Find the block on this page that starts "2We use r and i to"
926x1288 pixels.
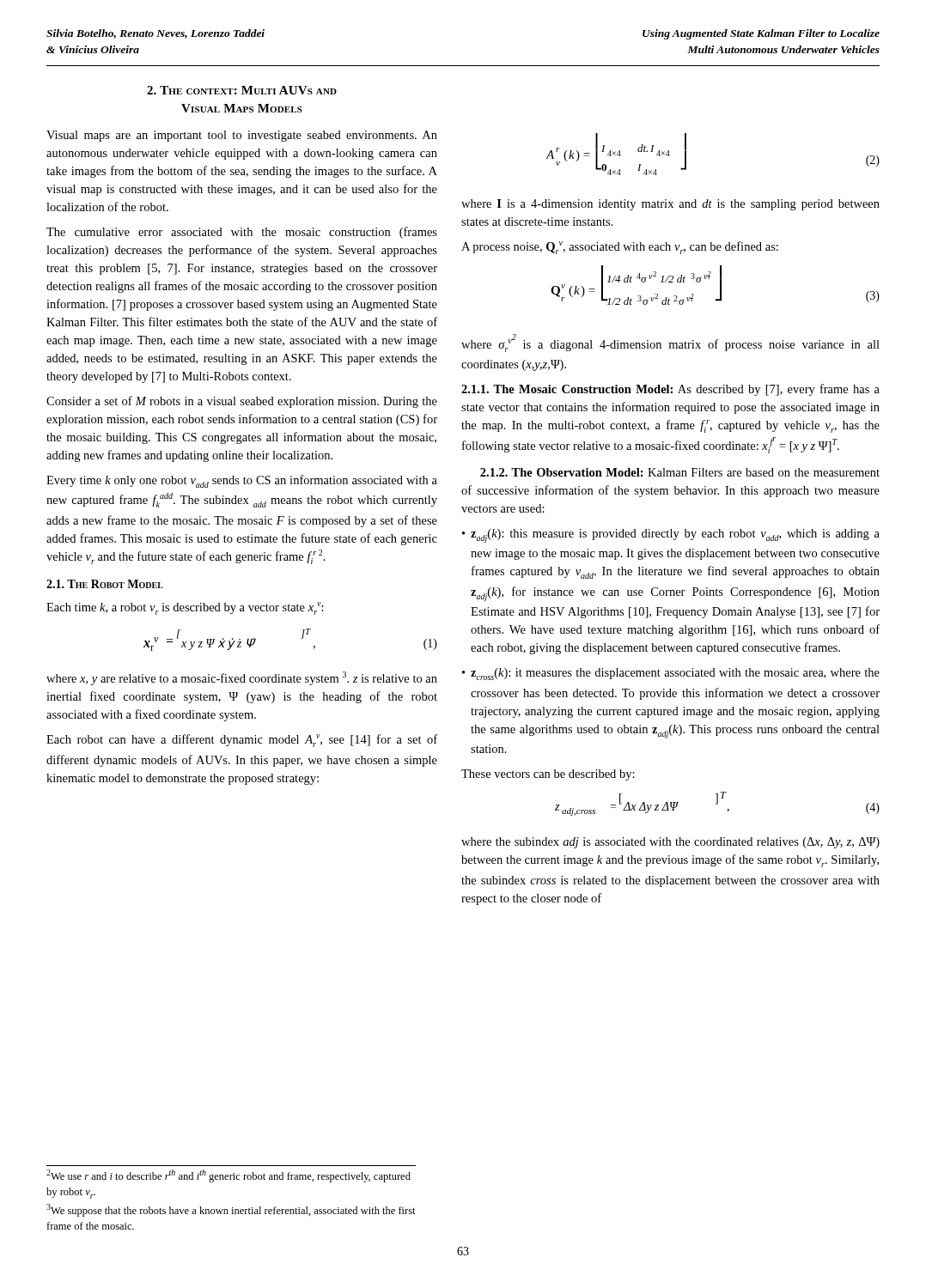228,1185
